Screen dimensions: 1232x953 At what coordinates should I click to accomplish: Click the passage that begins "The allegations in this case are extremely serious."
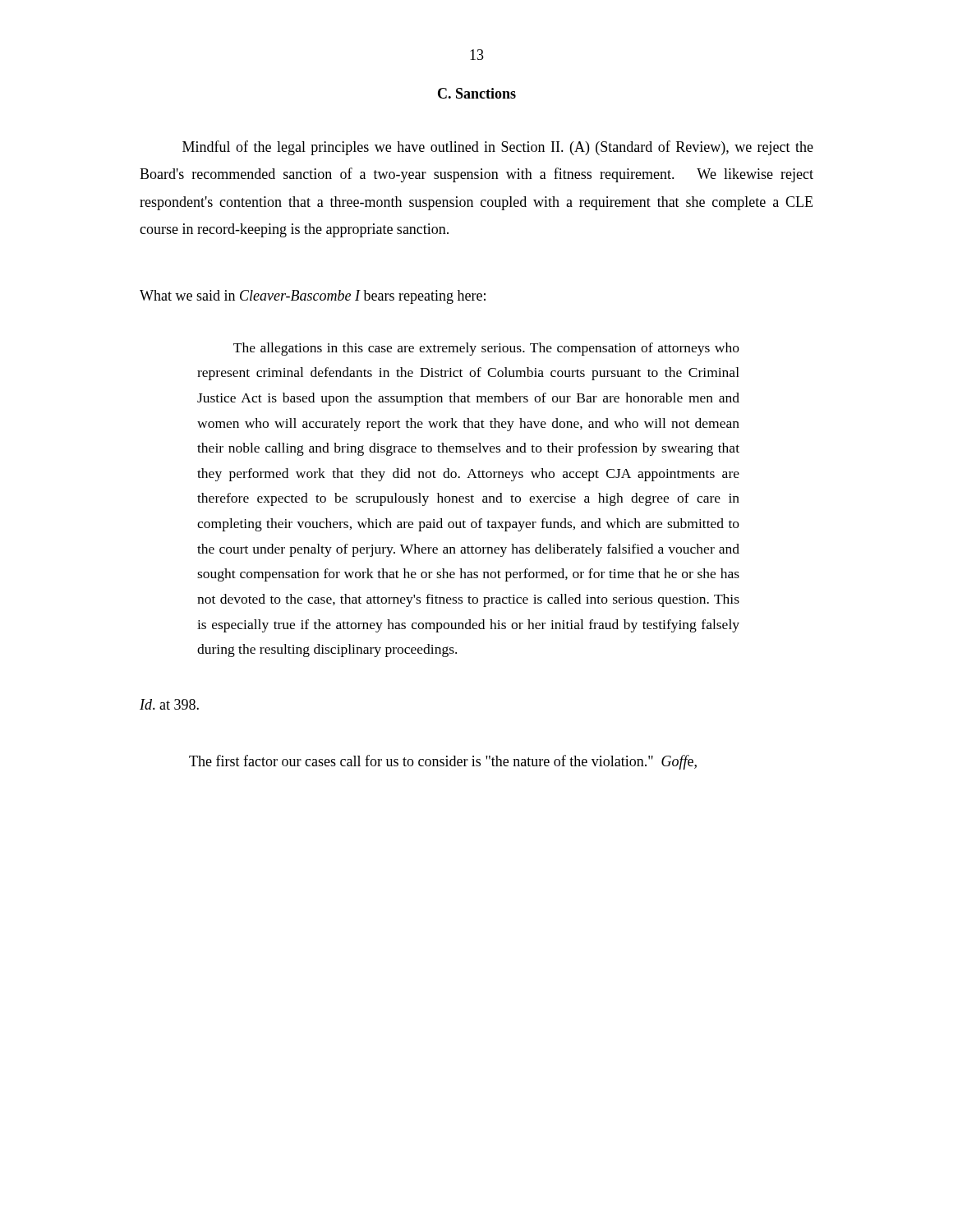click(468, 498)
